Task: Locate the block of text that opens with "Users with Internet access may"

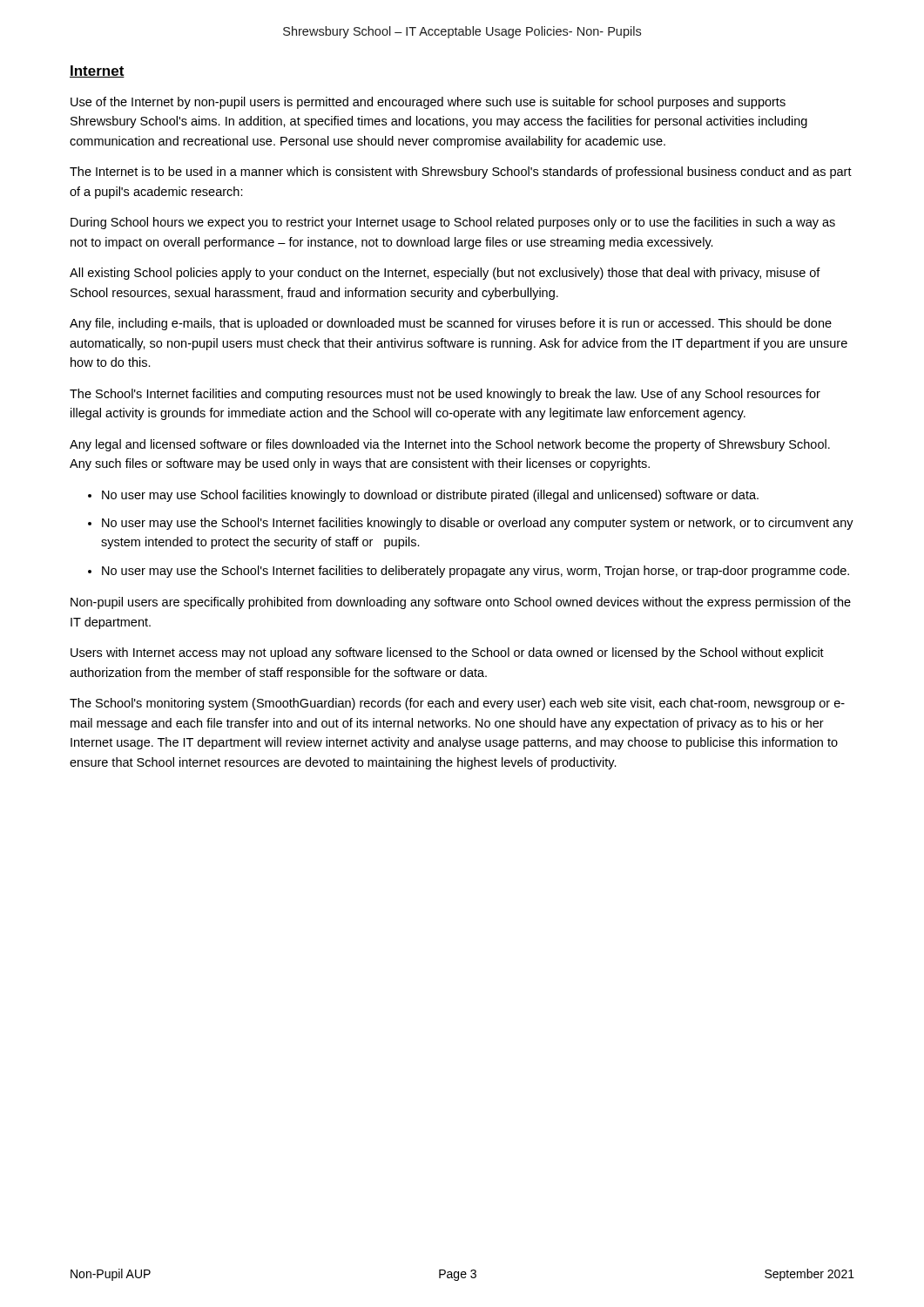Action: point(447,663)
